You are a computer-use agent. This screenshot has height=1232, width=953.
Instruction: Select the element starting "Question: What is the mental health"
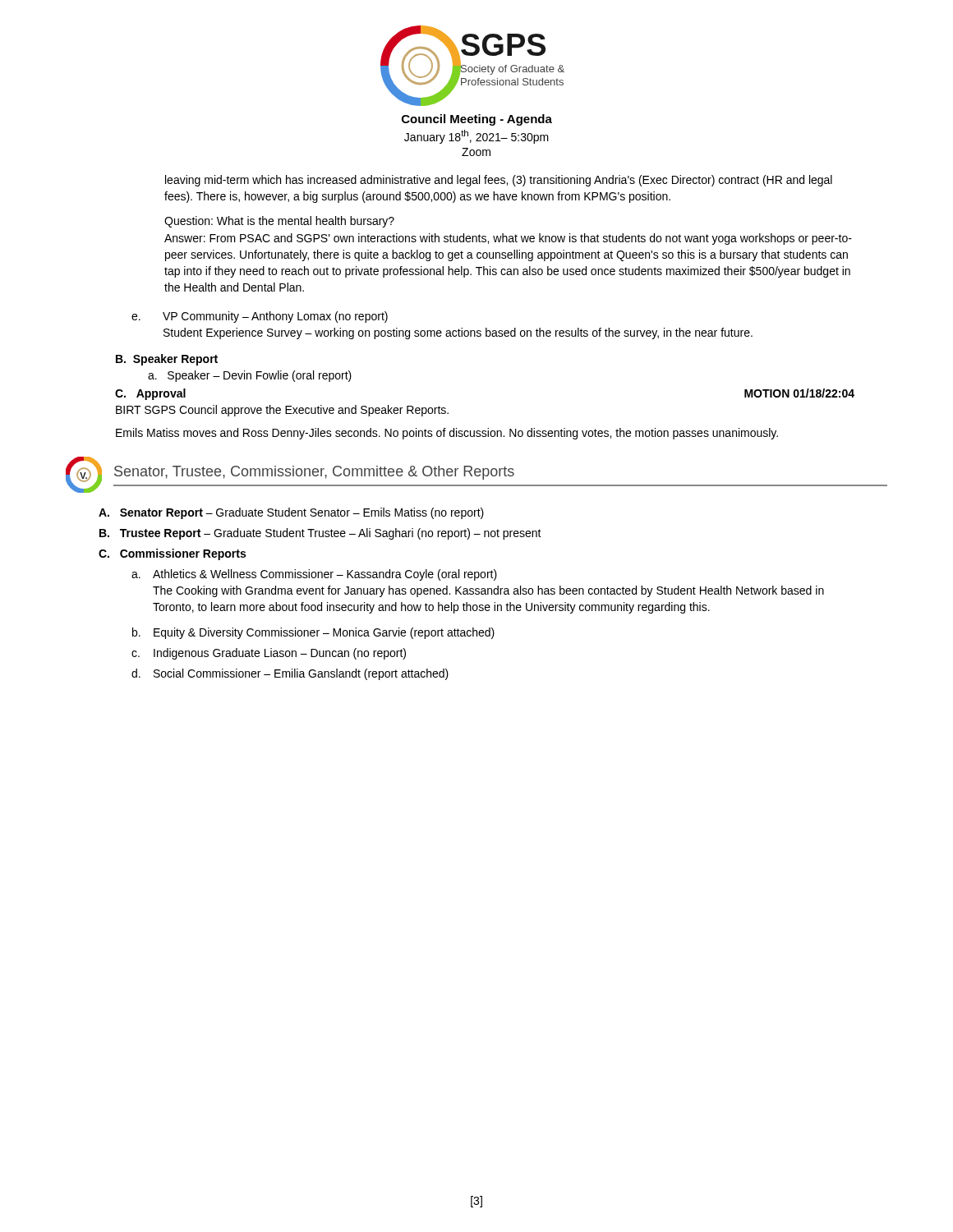coord(508,255)
